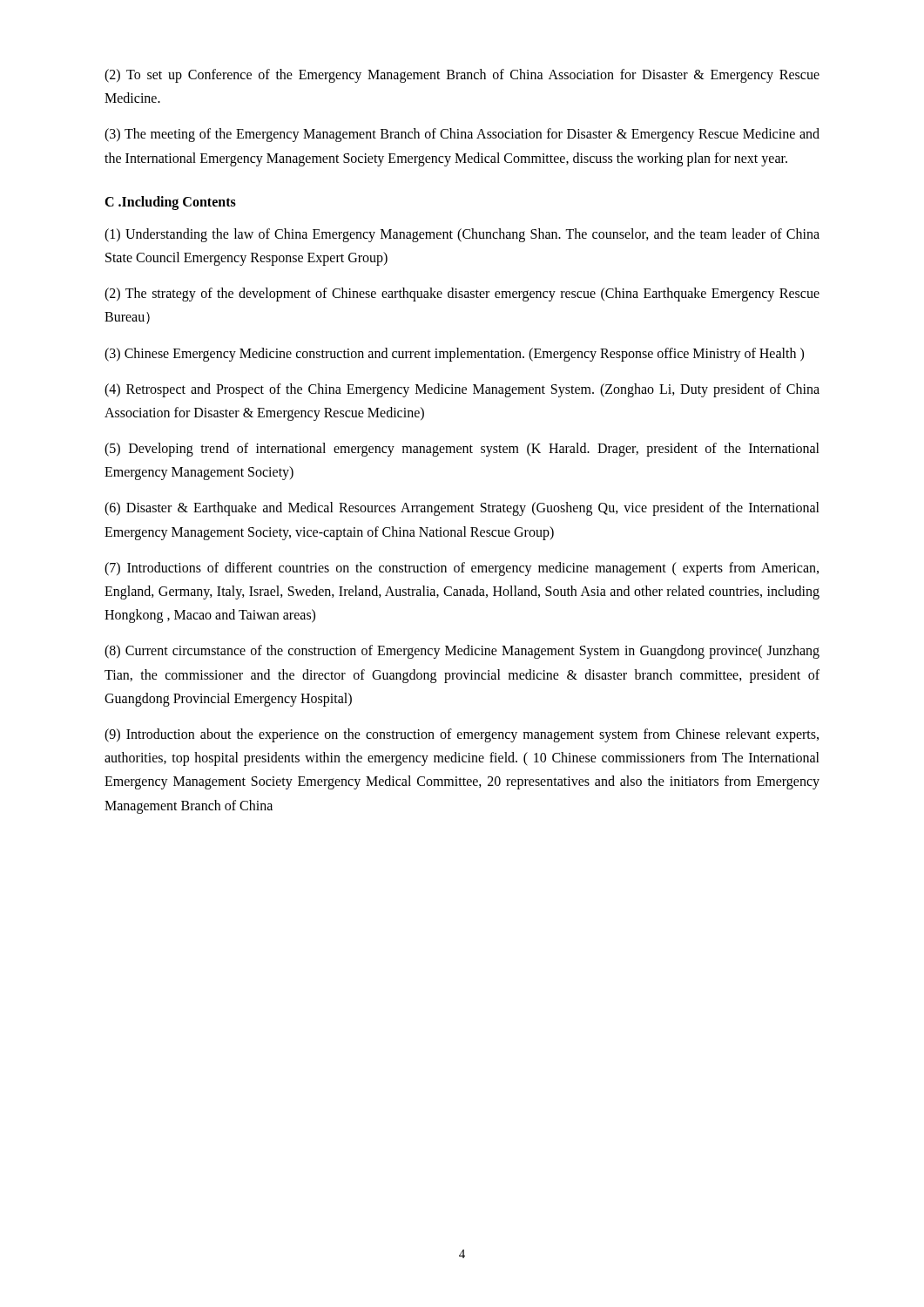Select the passage starting "(7) Introductions of different countries on the construction"
The height and width of the screenshot is (1307, 924).
462,591
